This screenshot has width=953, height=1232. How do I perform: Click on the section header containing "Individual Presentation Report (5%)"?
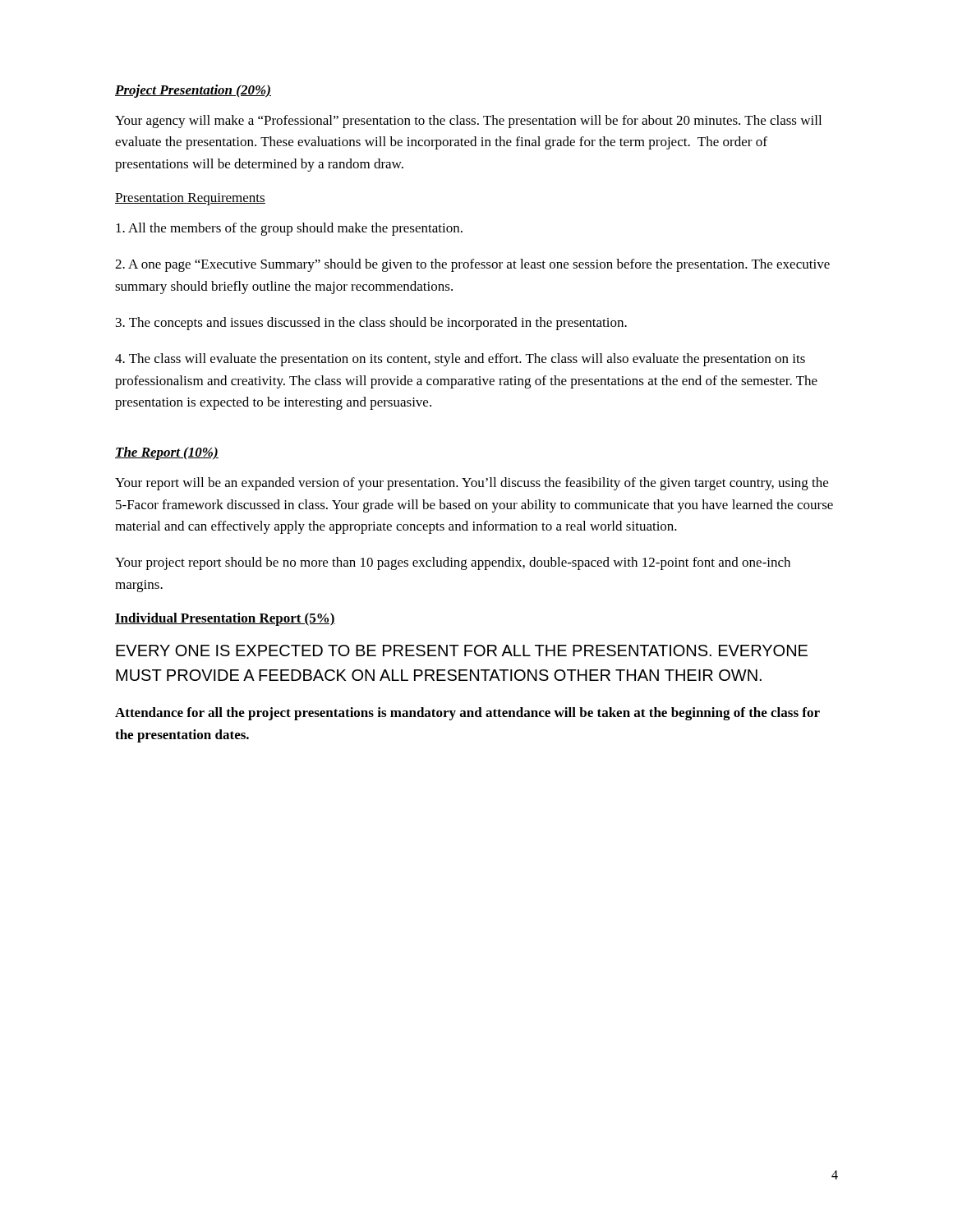click(x=225, y=618)
